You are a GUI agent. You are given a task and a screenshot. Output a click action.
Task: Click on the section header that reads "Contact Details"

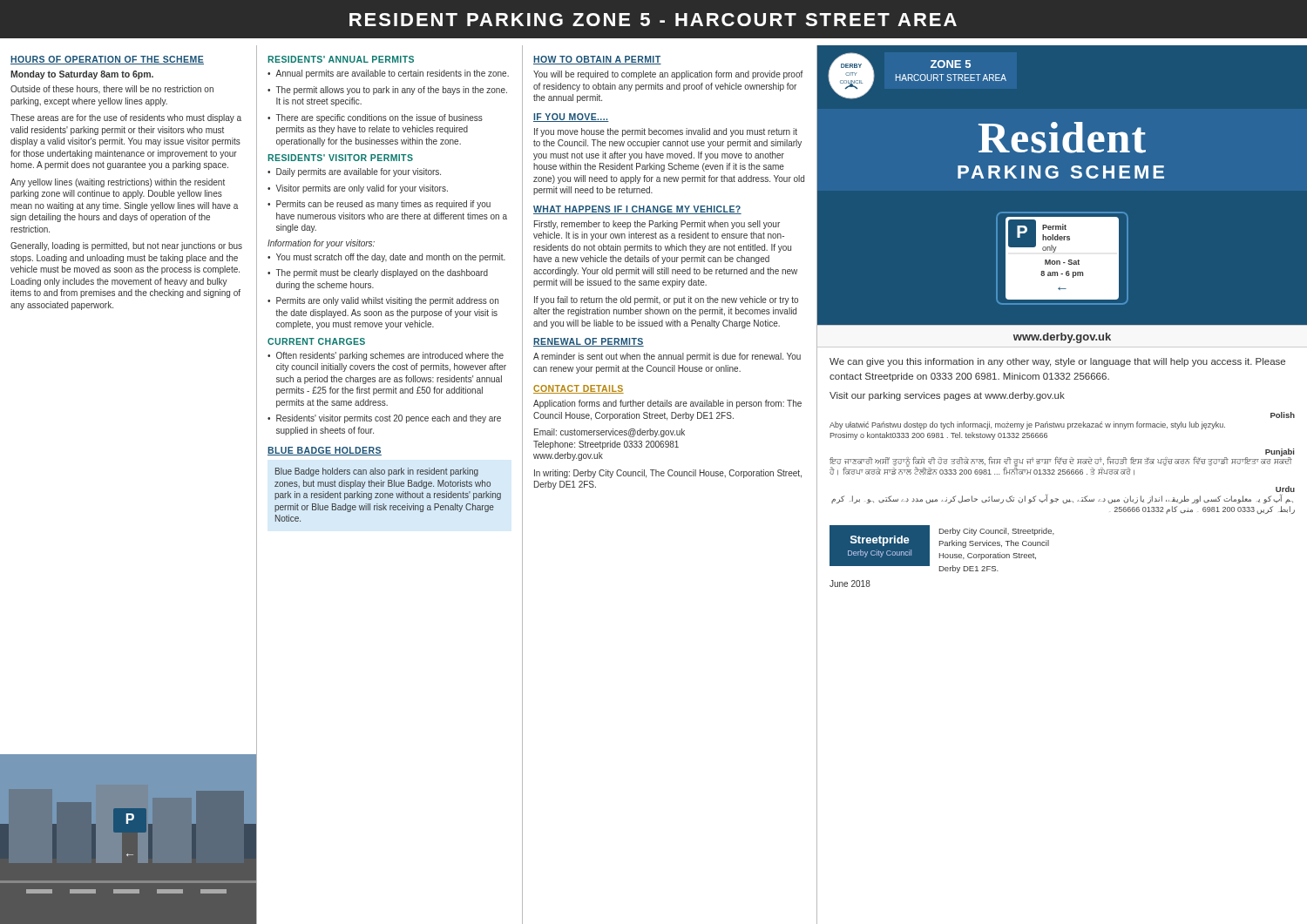click(578, 388)
